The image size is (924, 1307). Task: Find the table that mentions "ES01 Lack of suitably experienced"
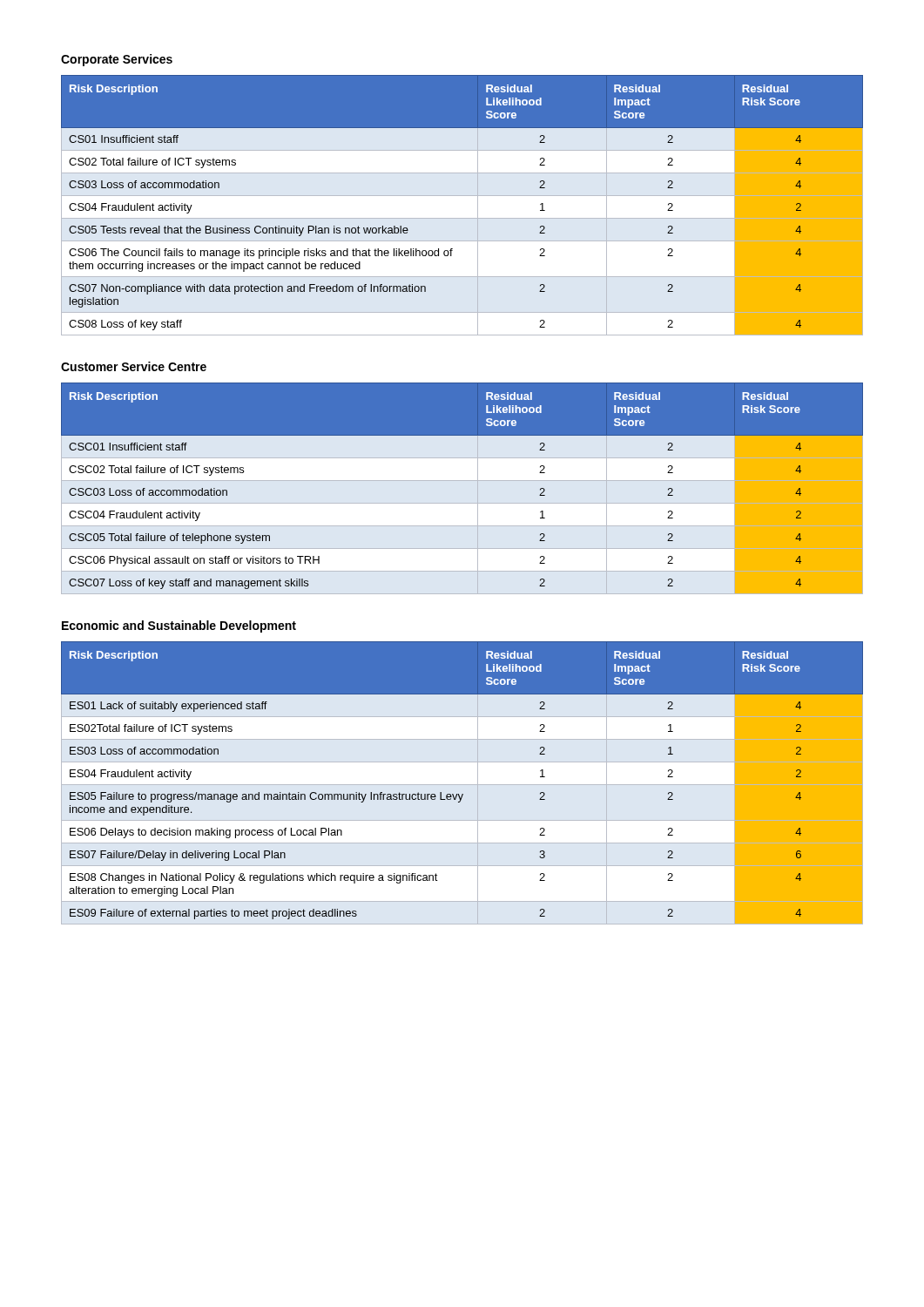462,783
